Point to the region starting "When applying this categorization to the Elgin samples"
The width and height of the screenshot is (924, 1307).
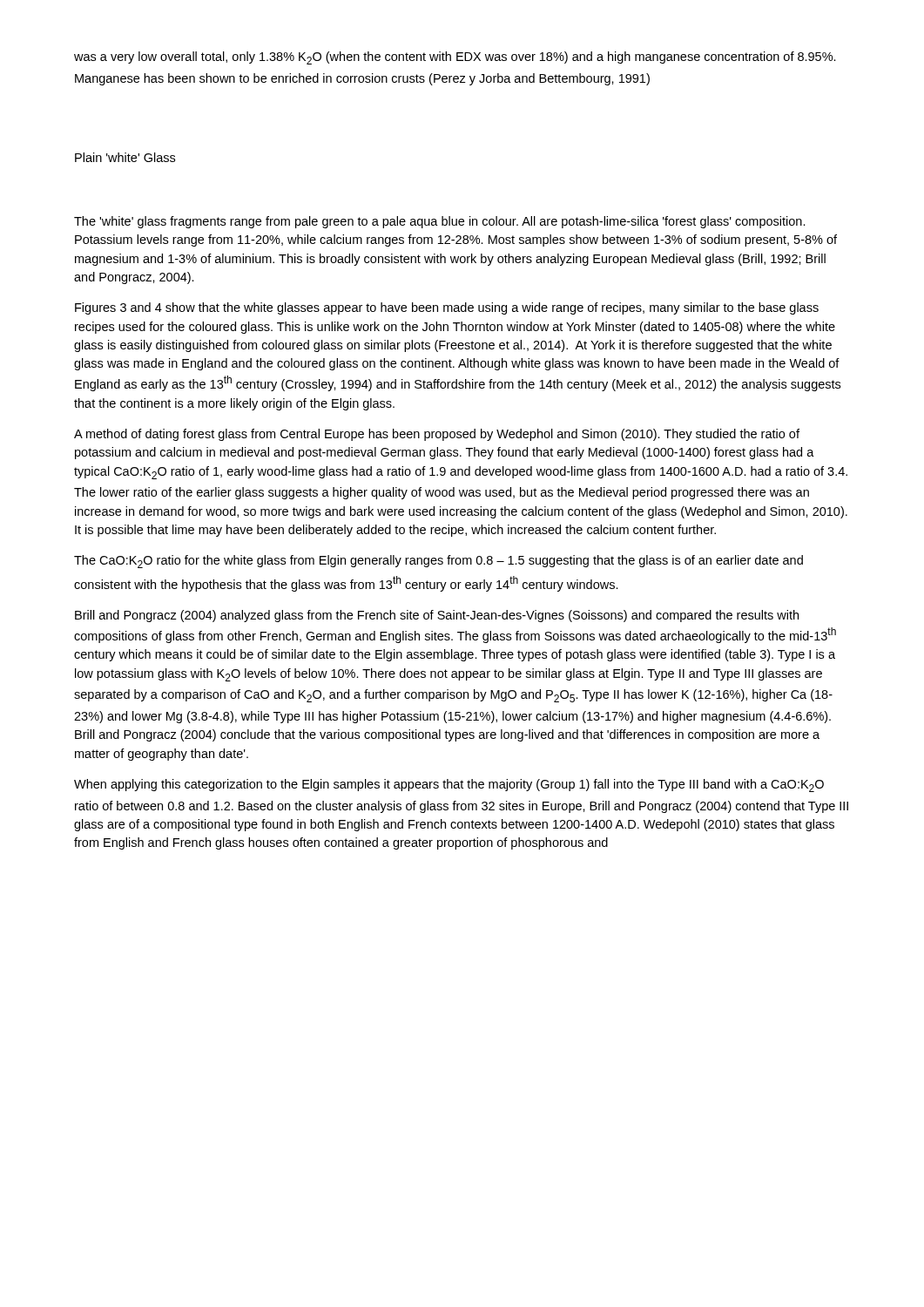(x=462, y=813)
